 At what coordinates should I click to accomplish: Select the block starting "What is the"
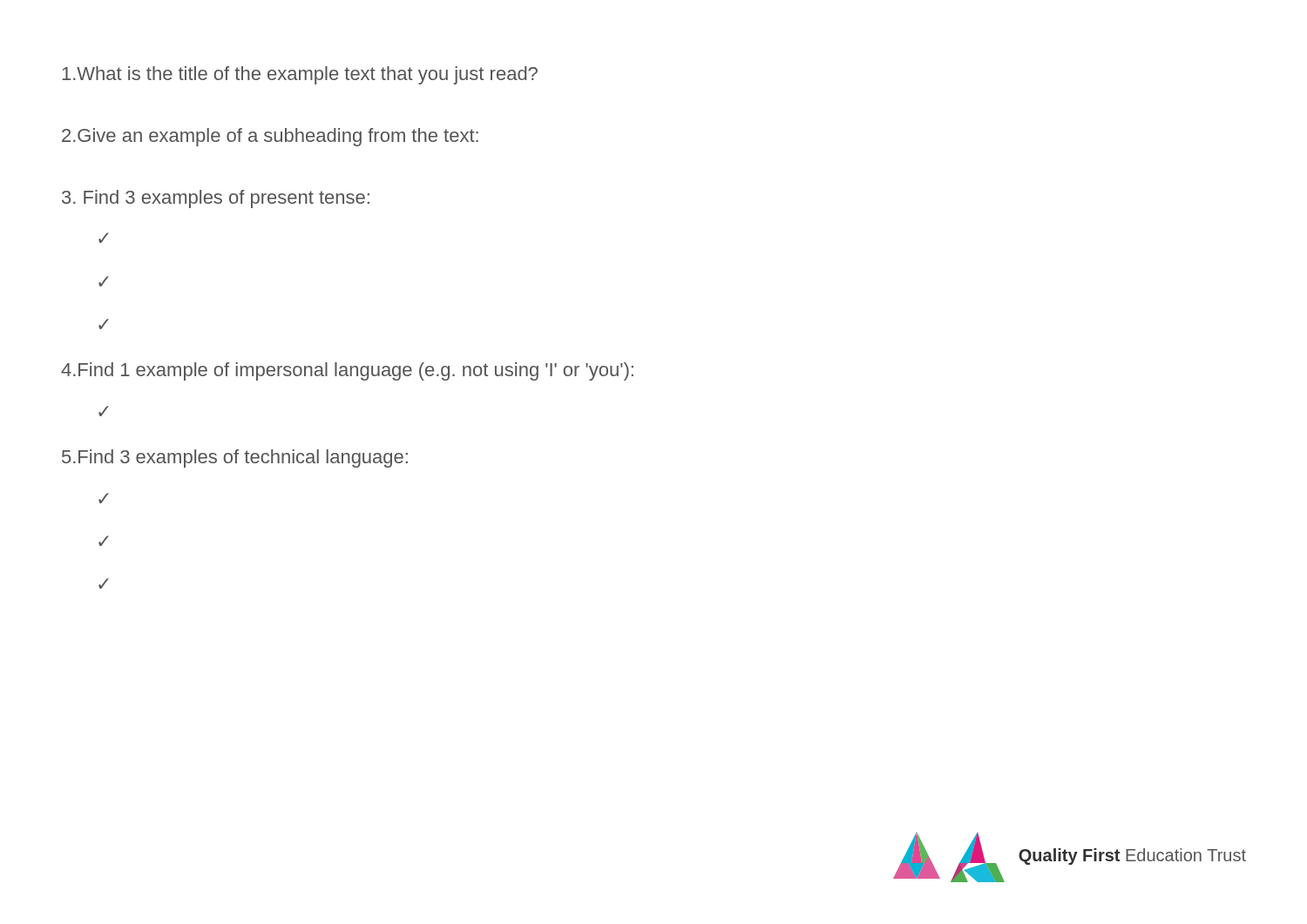(300, 74)
